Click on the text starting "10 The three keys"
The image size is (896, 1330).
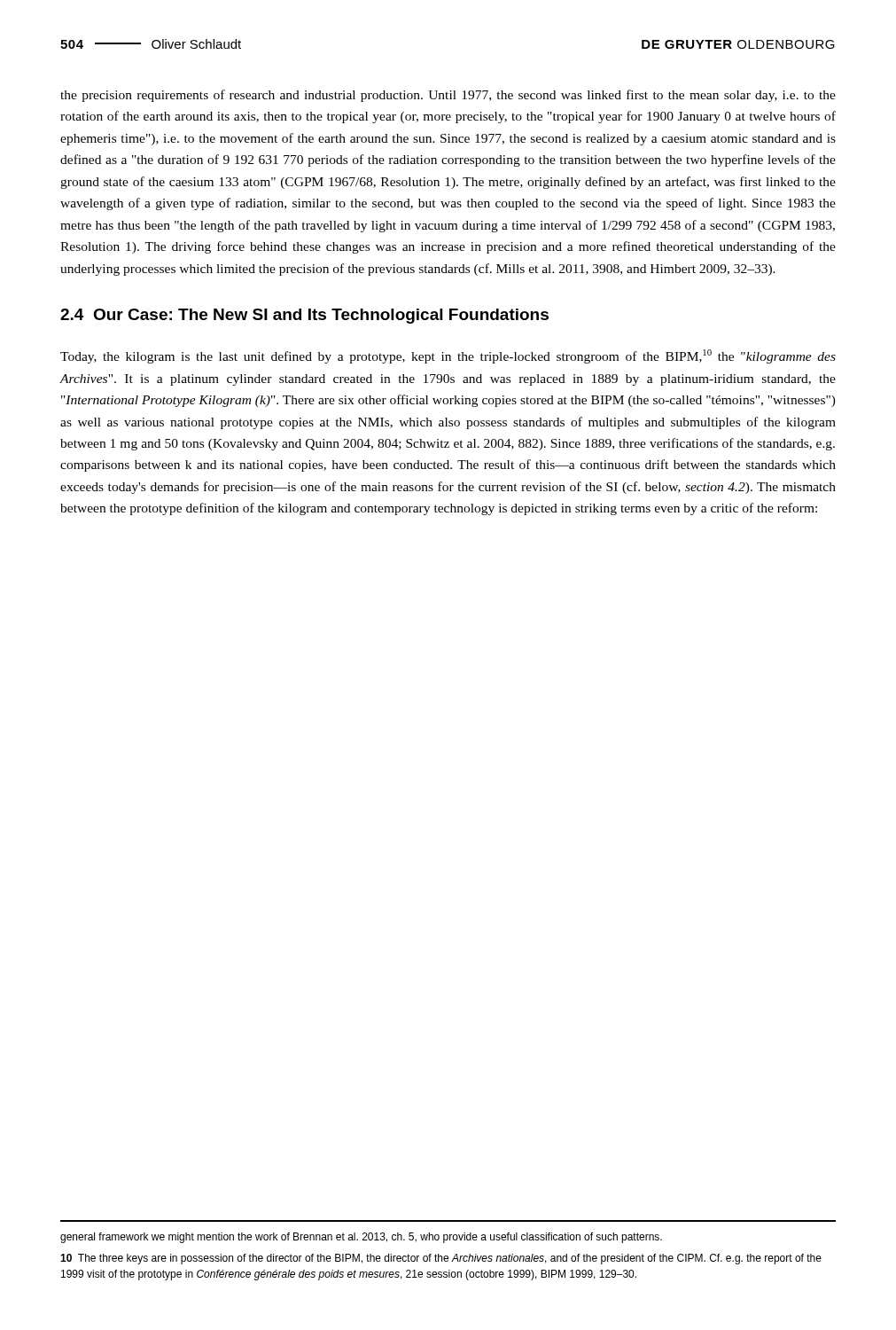point(441,1266)
